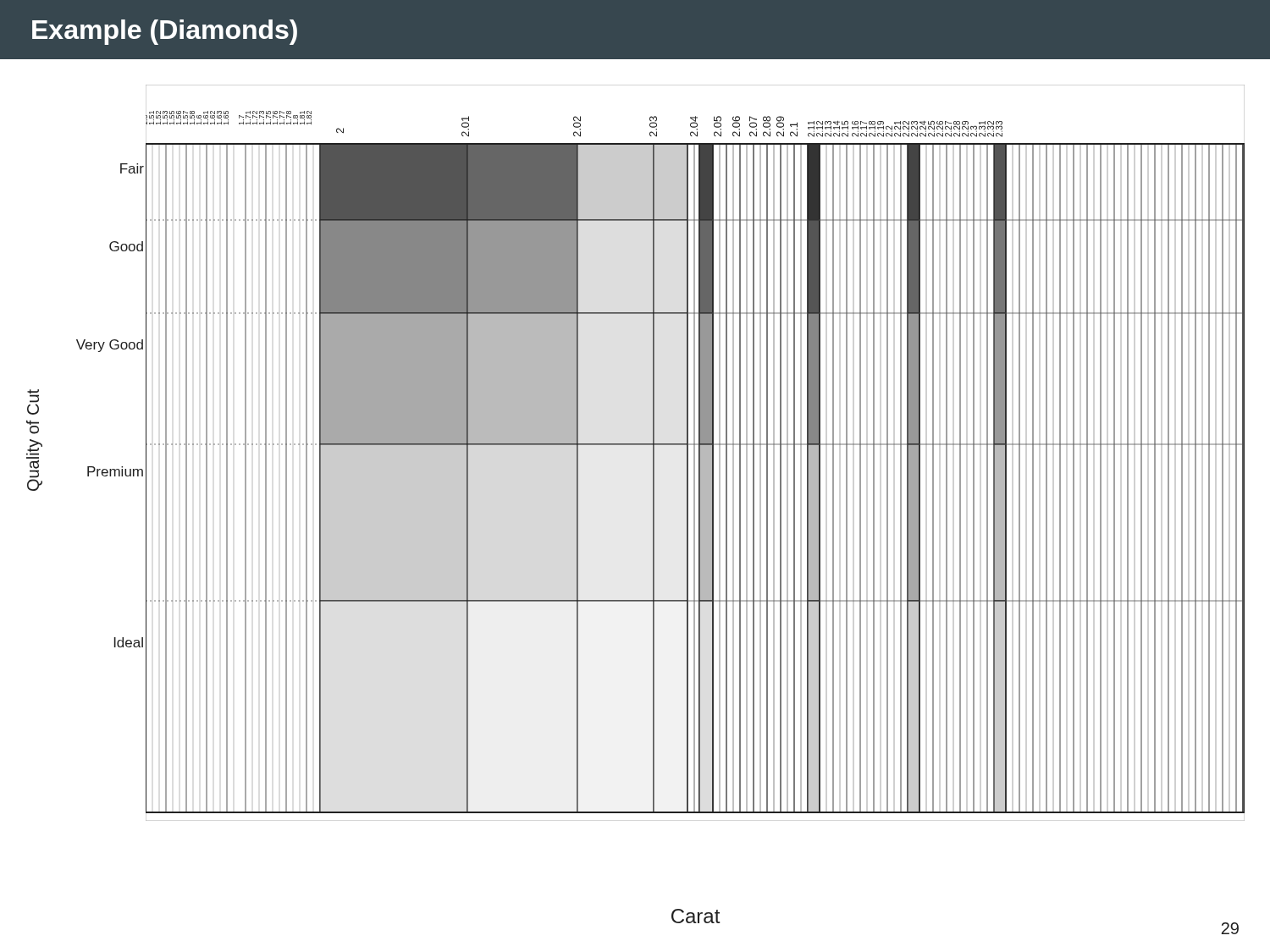This screenshot has height=952, width=1270.
Task: Point to the region starting "Quality of Cut"
Action: click(x=34, y=440)
